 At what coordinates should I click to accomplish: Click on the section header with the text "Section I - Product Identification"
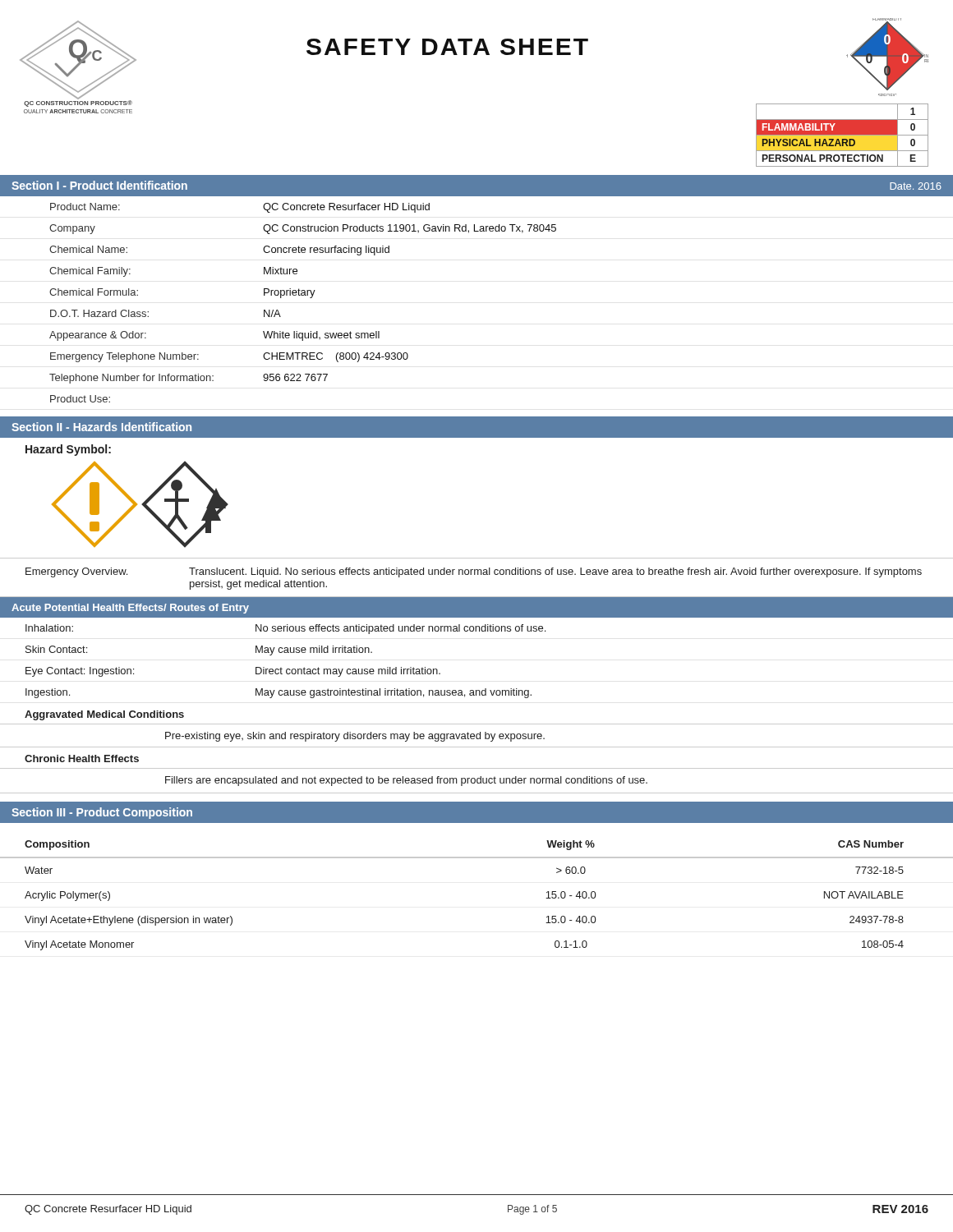[x=476, y=186]
